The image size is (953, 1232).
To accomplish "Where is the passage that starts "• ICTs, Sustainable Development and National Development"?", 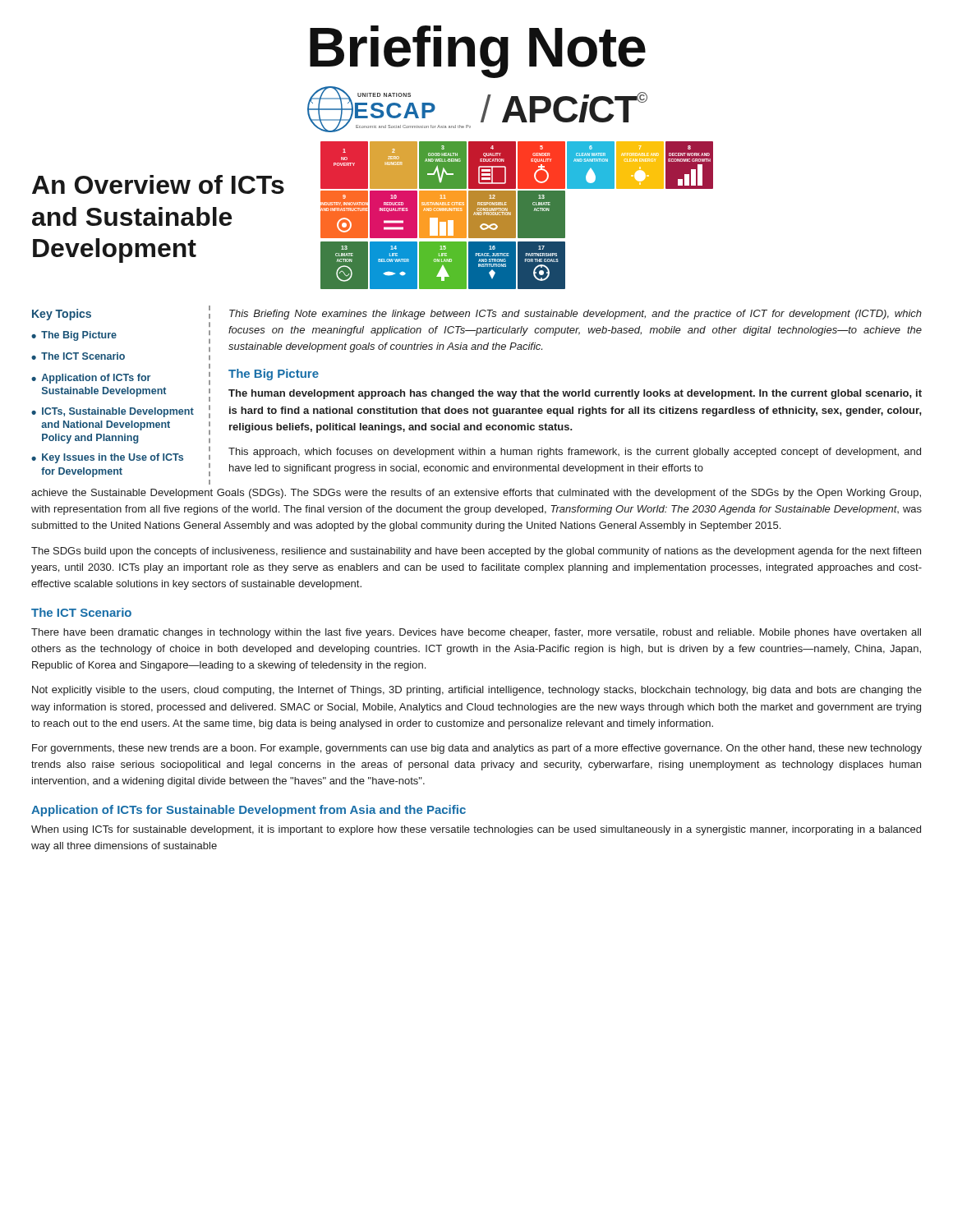I will click(113, 424).
